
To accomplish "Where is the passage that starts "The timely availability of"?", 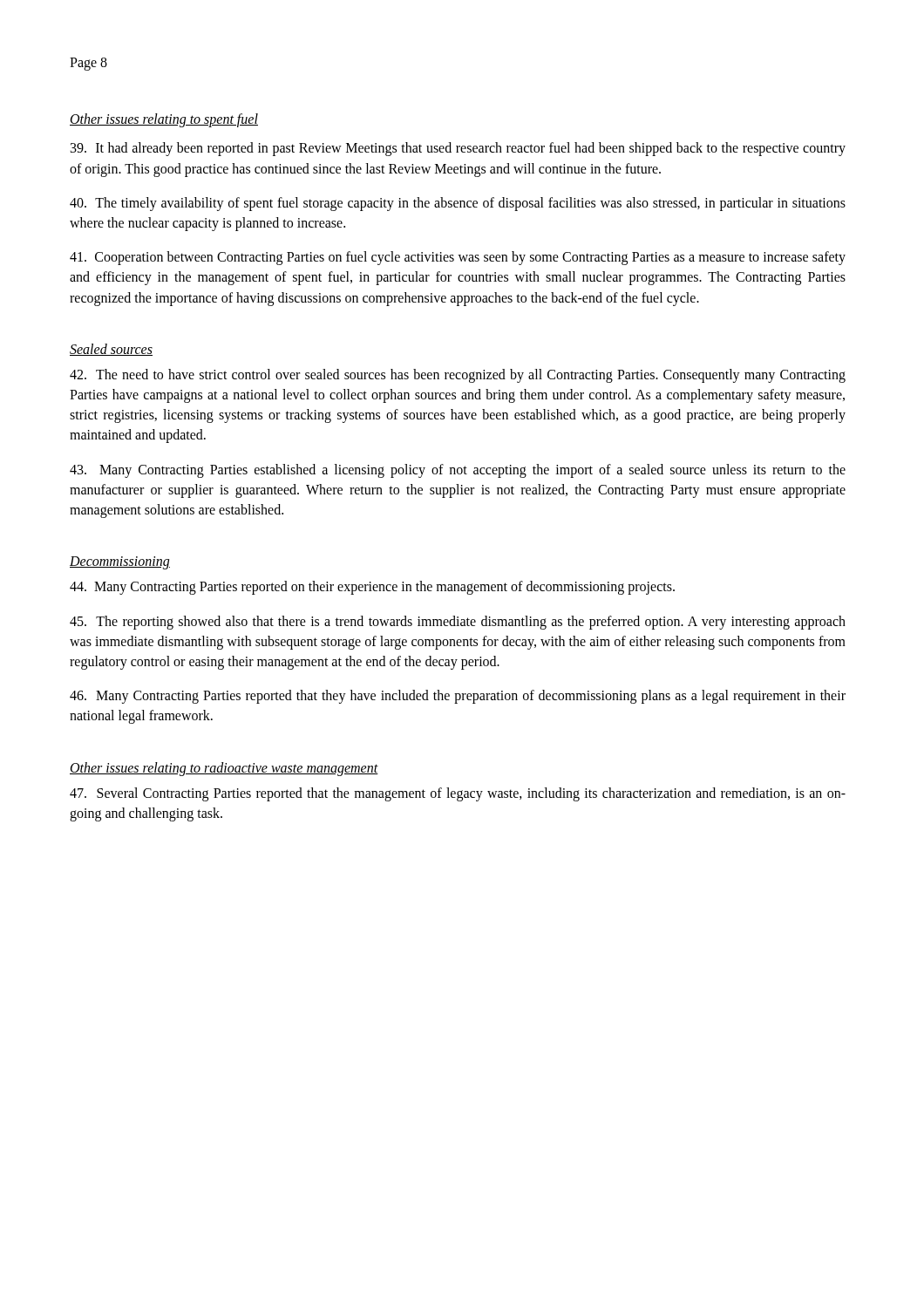I will (x=458, y=213).
